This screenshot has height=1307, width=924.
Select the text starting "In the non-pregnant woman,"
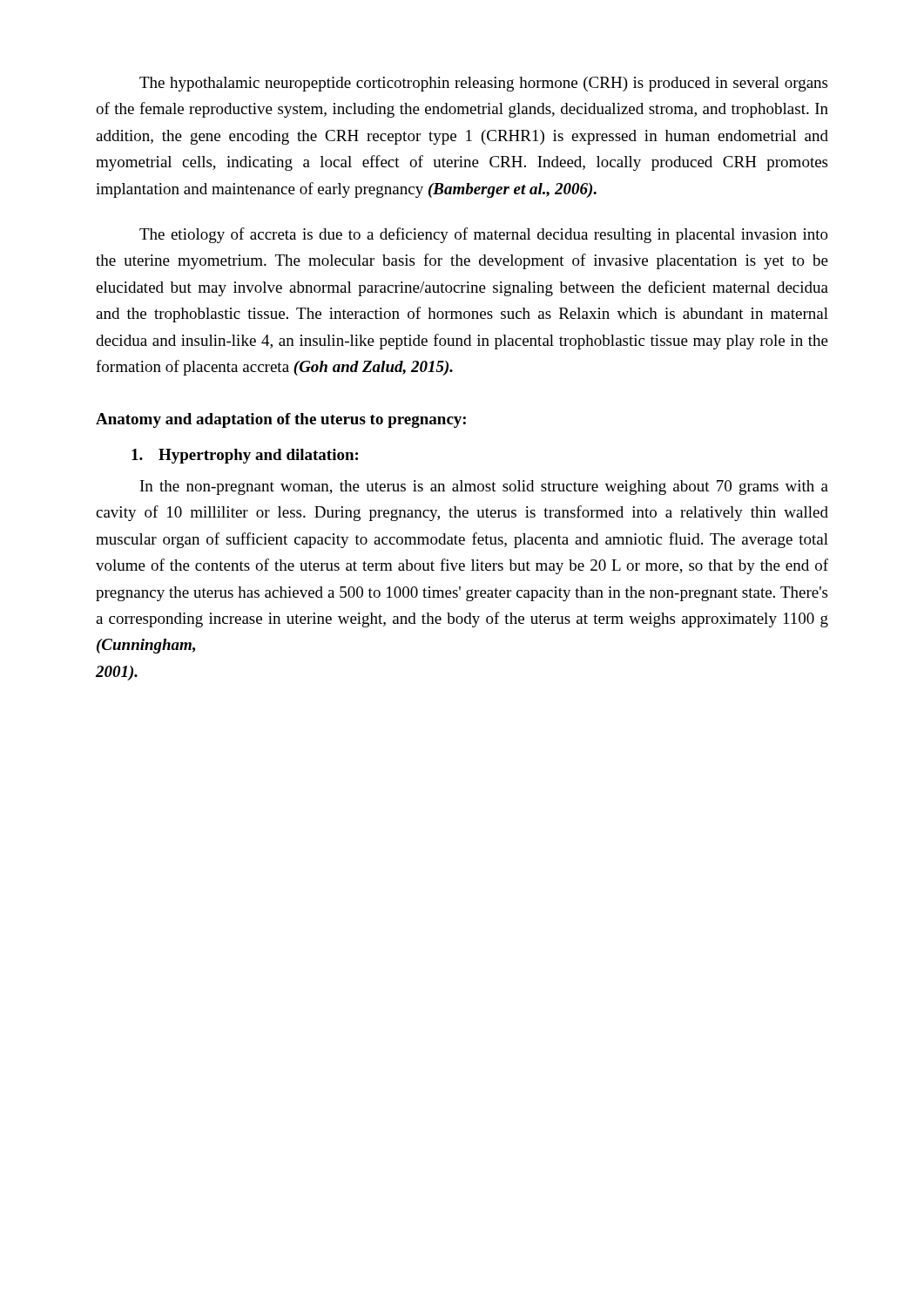pos(462,578)
